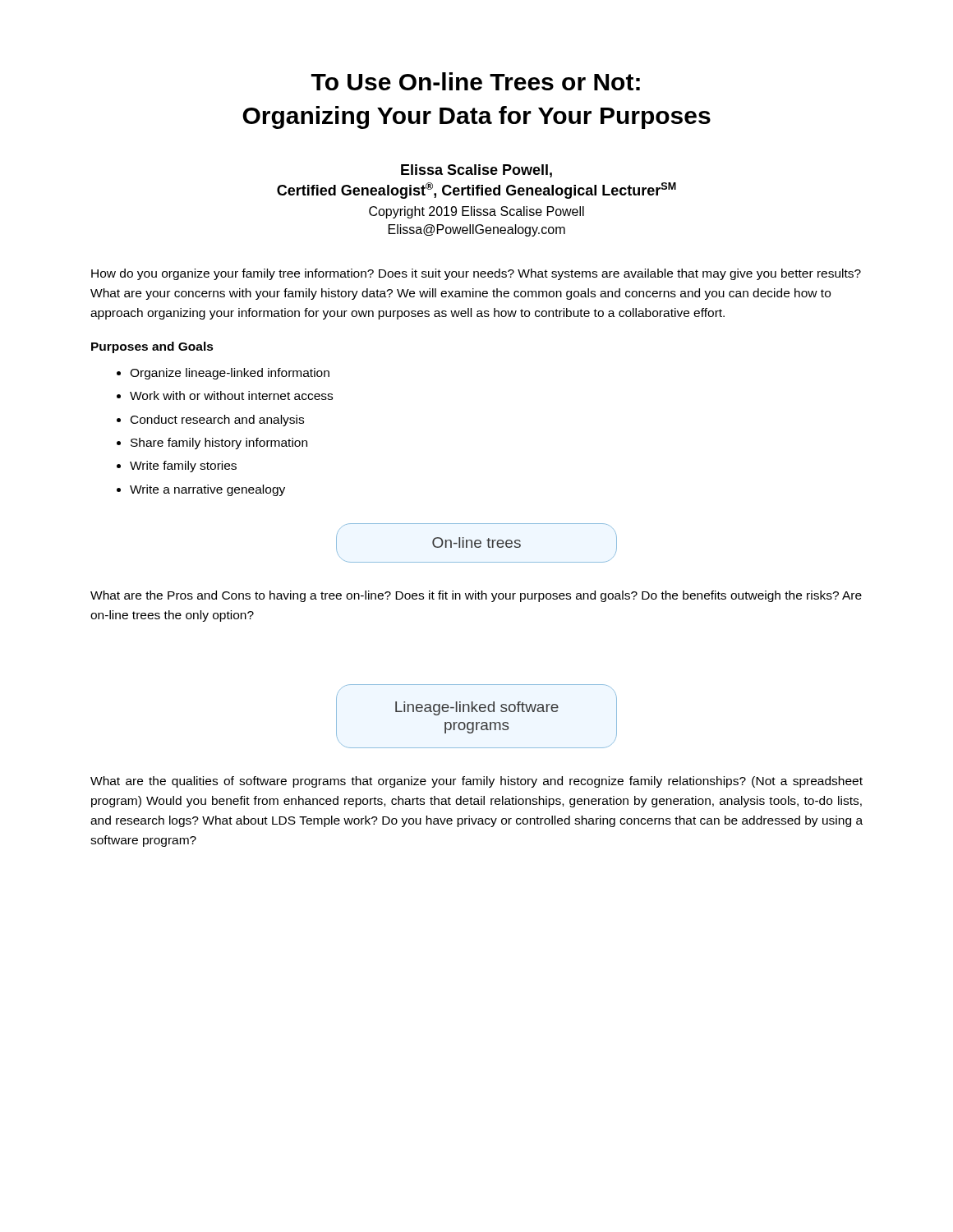This screenshot has height=1232, width=953.
Task: Click where it says "Write a narrative genealogy"
Action: click(x=208, y=489)
